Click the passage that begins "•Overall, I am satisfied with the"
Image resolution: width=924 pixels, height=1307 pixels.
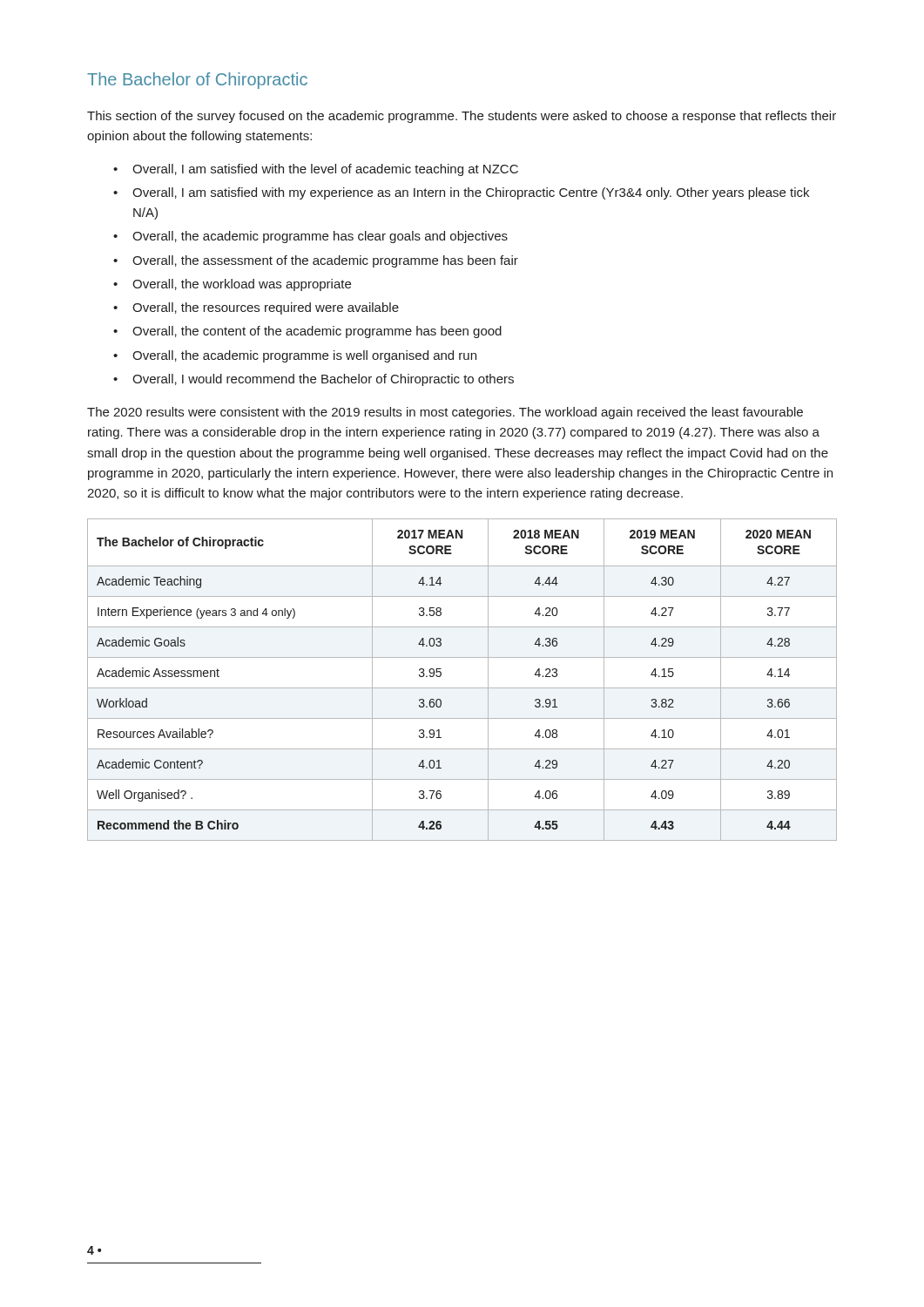[x=316, y=168]
